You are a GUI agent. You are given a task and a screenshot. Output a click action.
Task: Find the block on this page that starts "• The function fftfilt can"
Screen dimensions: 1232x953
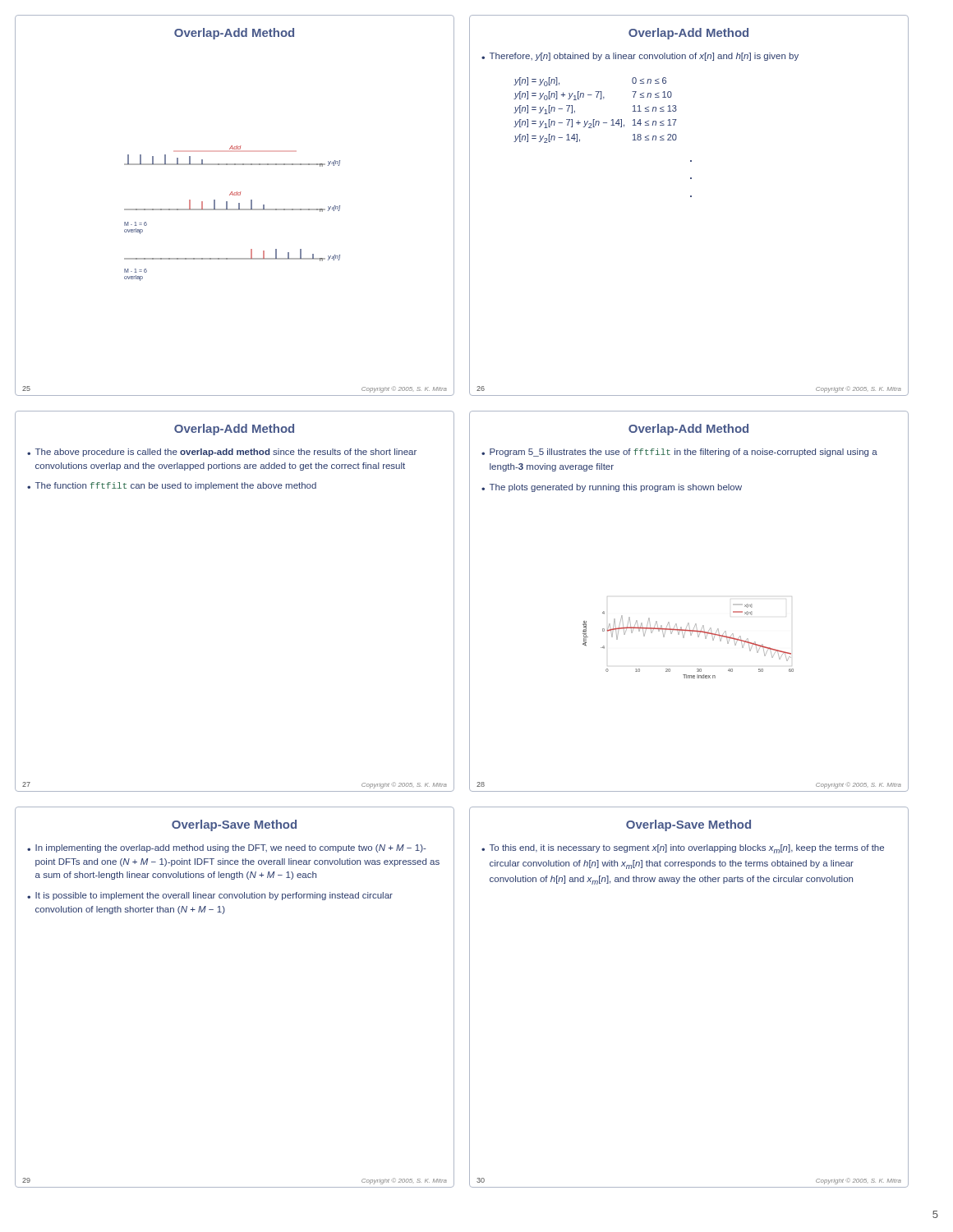pyautogui.click(x=172, y=488)
